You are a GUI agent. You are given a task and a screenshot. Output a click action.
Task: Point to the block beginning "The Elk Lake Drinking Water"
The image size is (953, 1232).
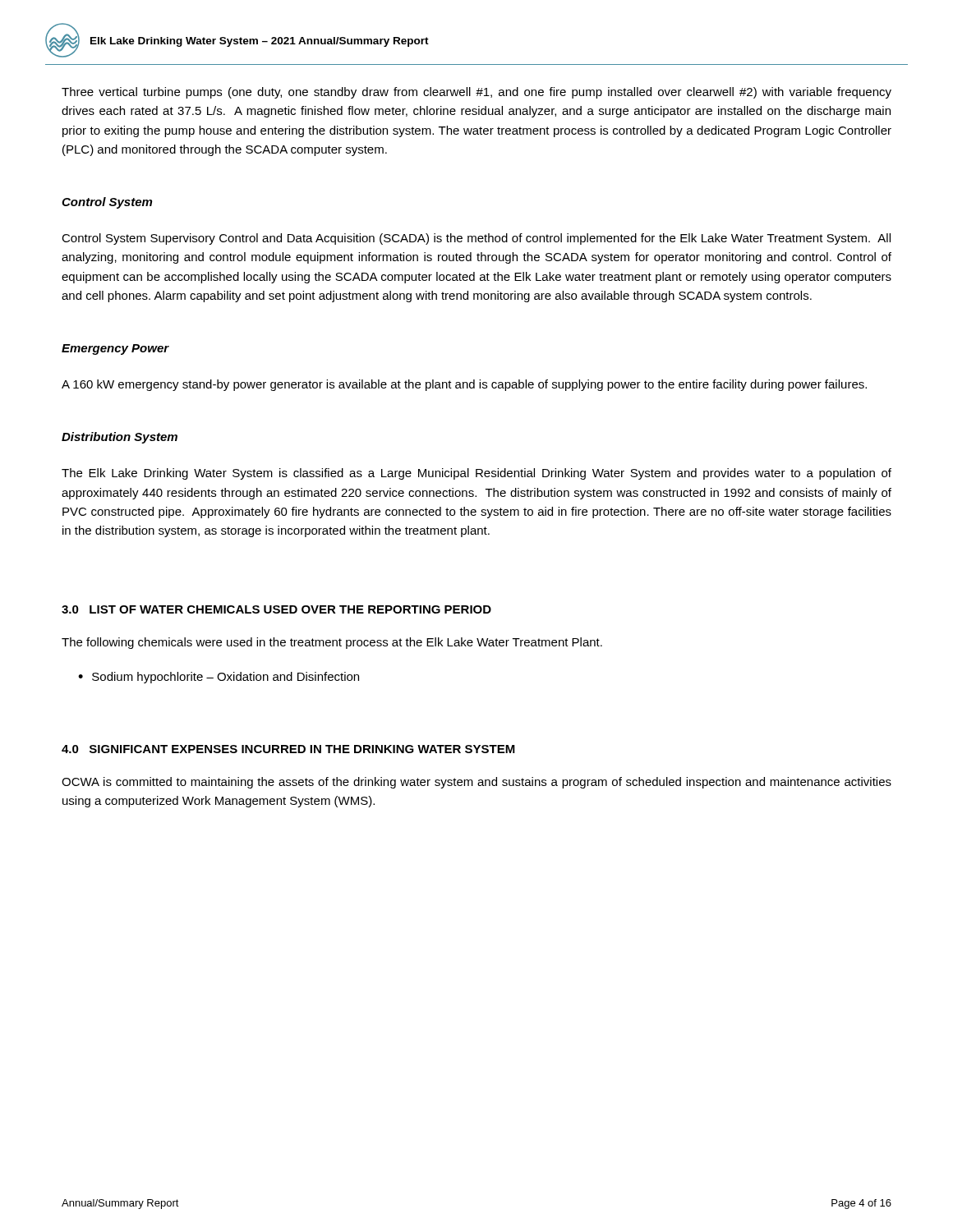(x=476, y=502)
